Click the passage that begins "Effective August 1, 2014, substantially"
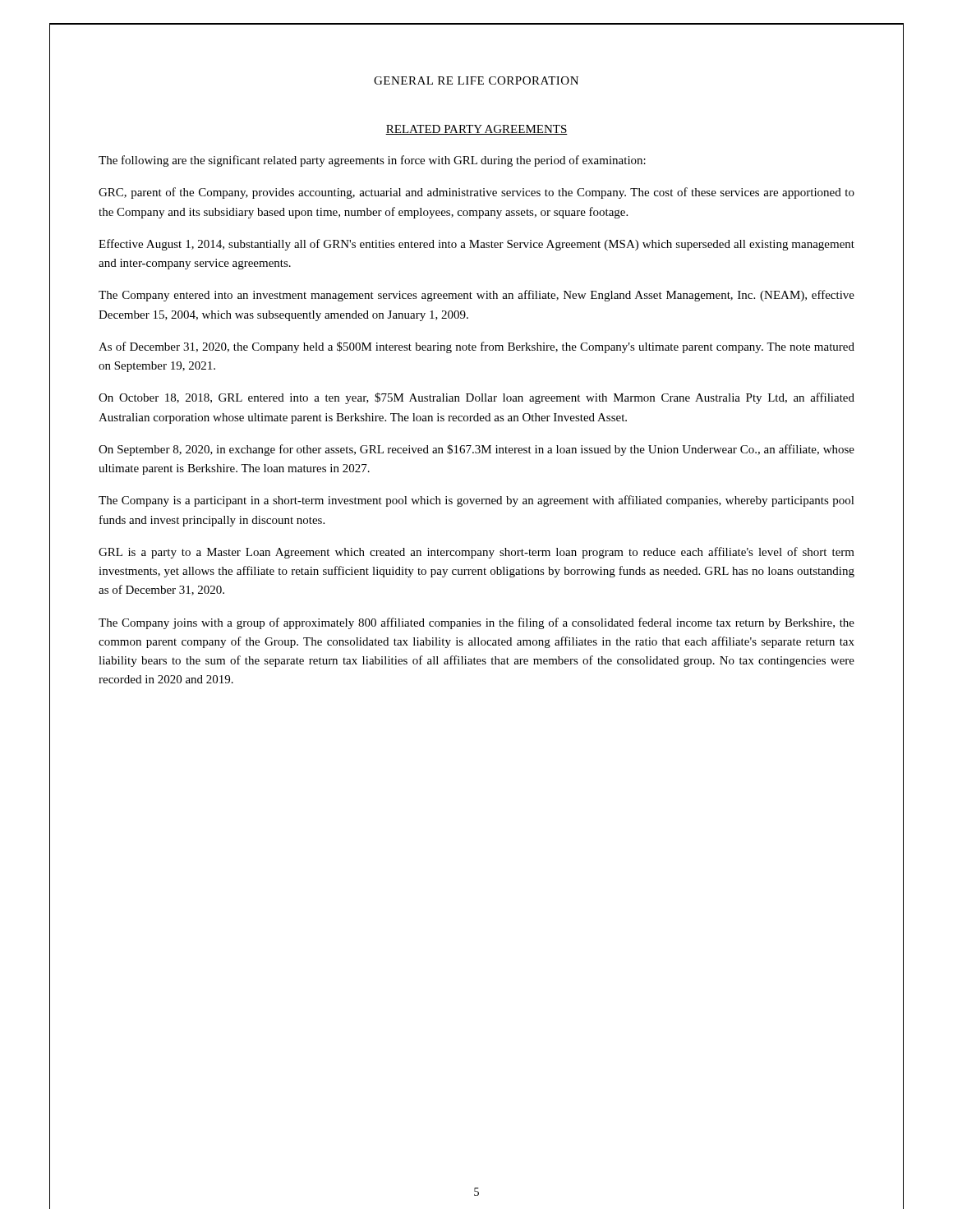Image resolution: width=953 pixels, height=1232 pixels. click(x=476, y=253)
